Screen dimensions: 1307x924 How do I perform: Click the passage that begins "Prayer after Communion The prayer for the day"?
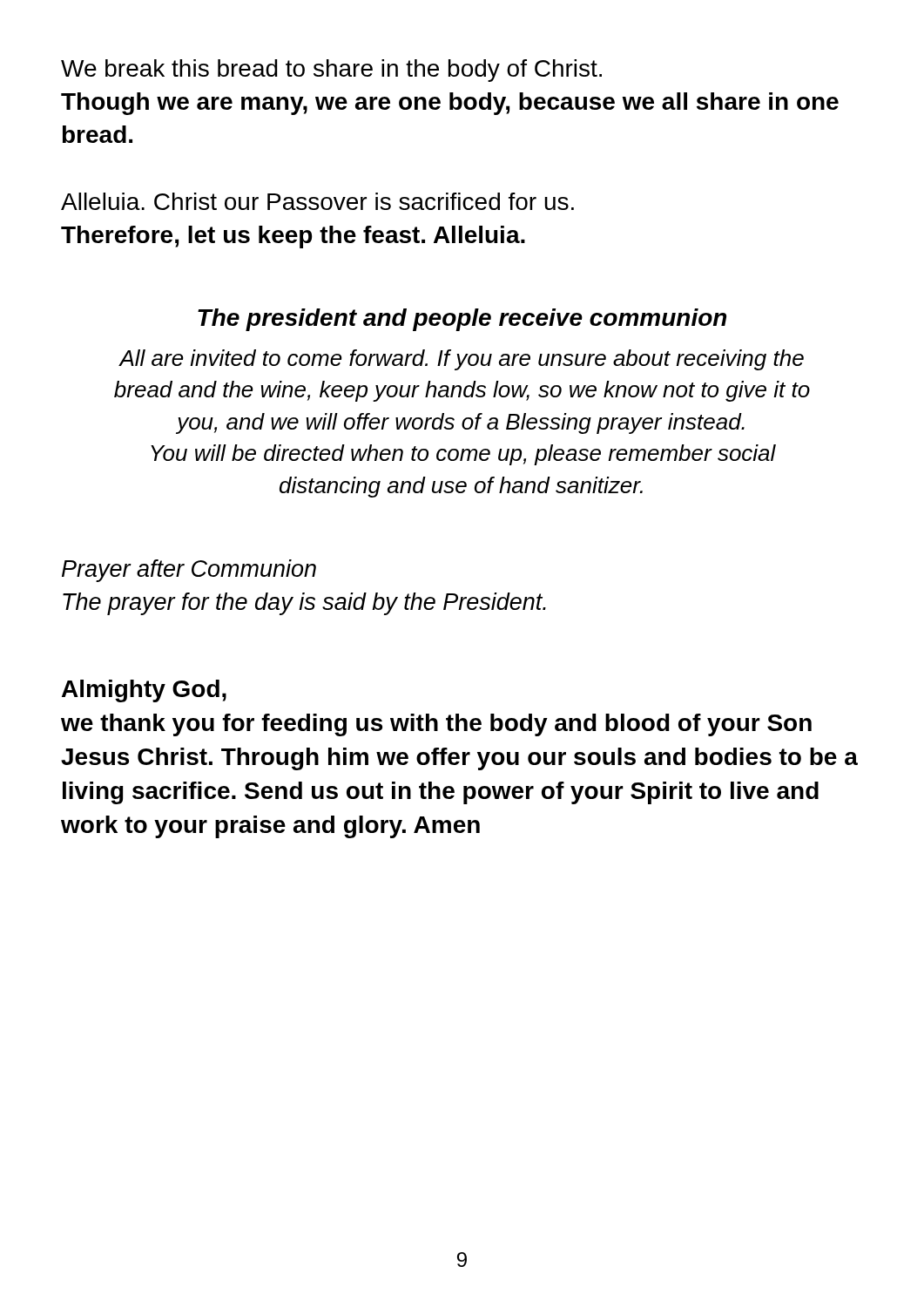[462, 586]
